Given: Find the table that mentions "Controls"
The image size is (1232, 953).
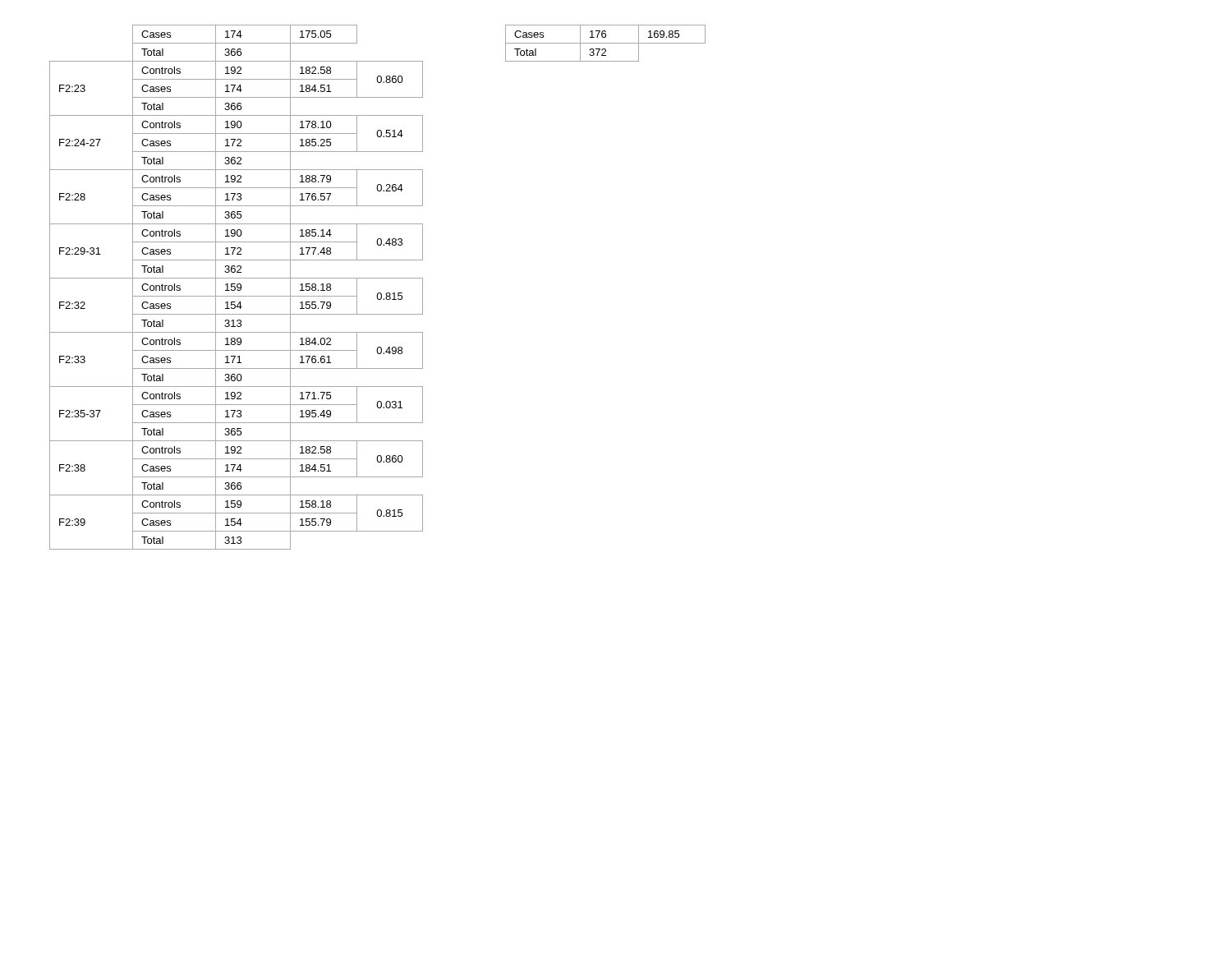Looking at the screenshot, I should (x=236, y=287).
